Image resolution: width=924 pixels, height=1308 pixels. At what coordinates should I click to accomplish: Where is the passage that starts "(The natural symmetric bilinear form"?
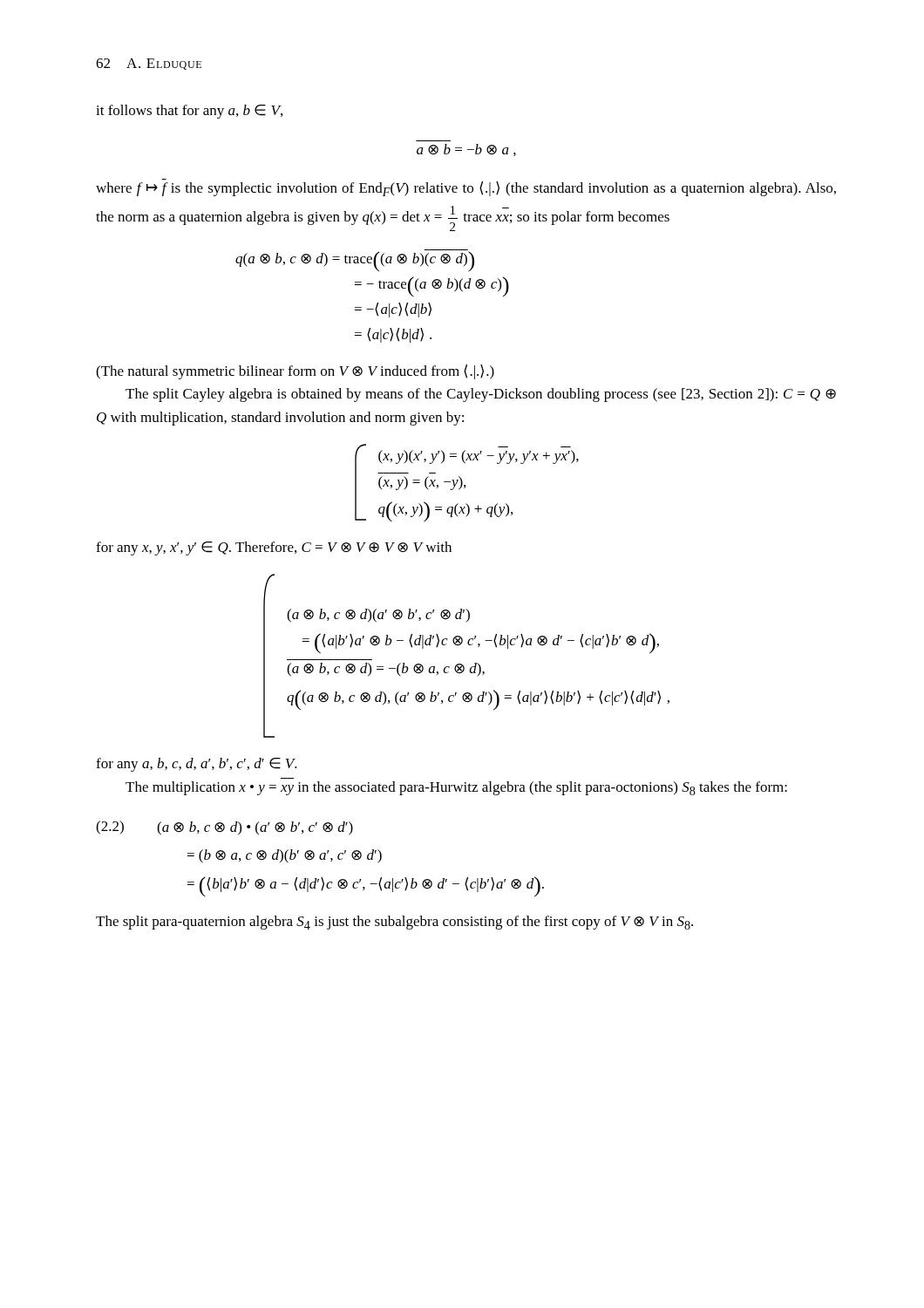(x=466, y=395)
